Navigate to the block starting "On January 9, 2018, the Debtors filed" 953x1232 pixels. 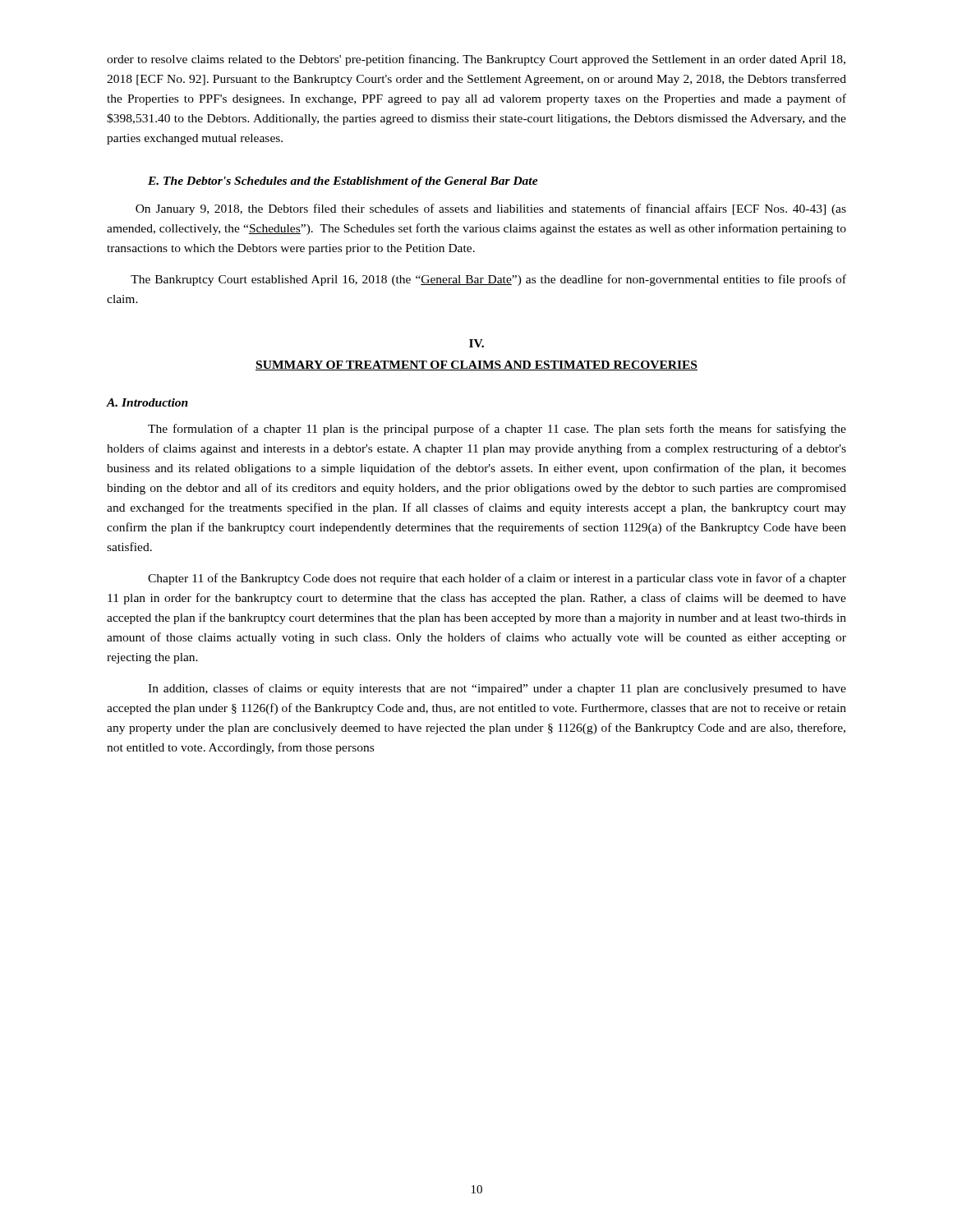[x=476, y=228]
